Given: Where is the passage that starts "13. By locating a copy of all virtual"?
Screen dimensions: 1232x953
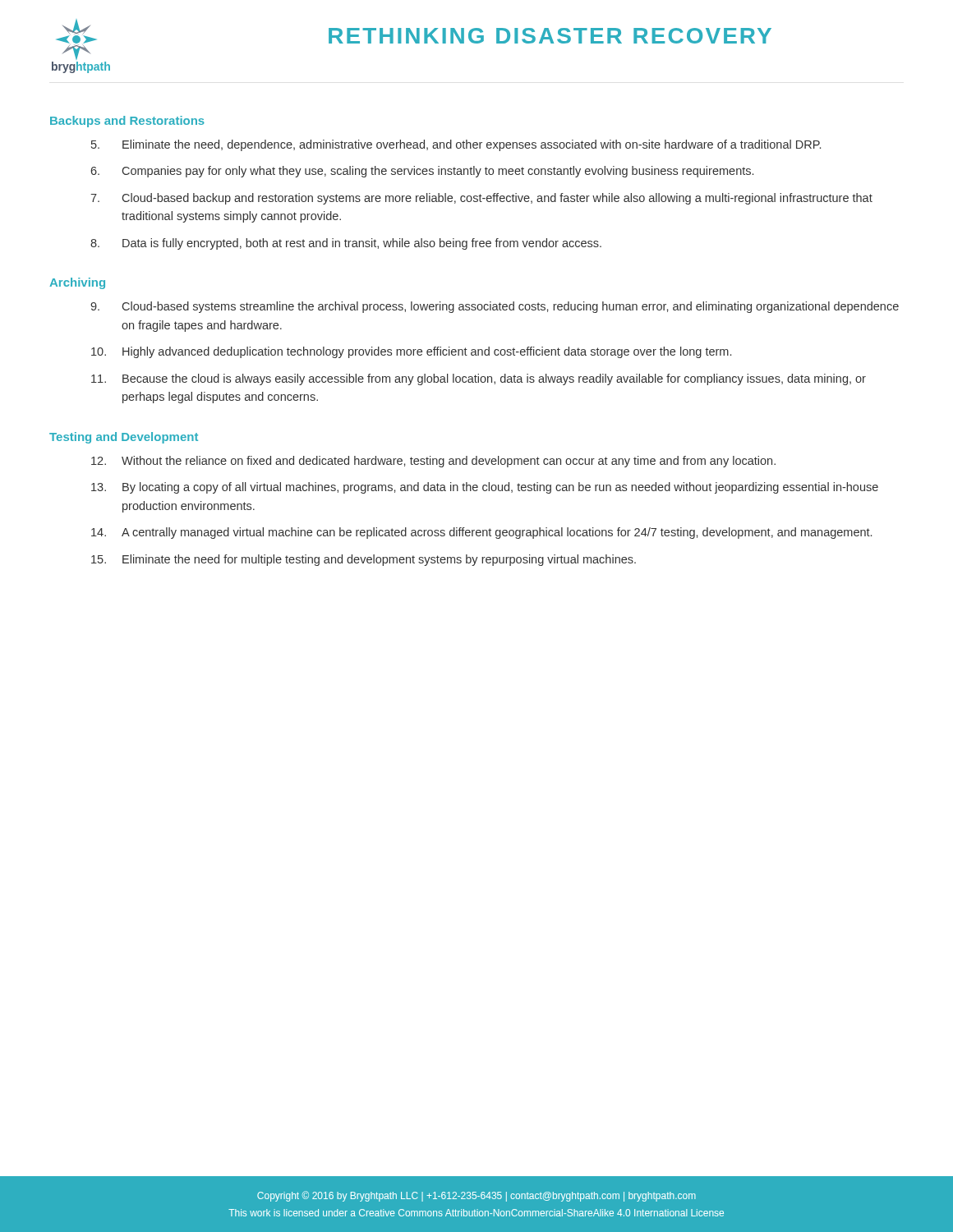Looking at the screenshot, I should (497, 497).
